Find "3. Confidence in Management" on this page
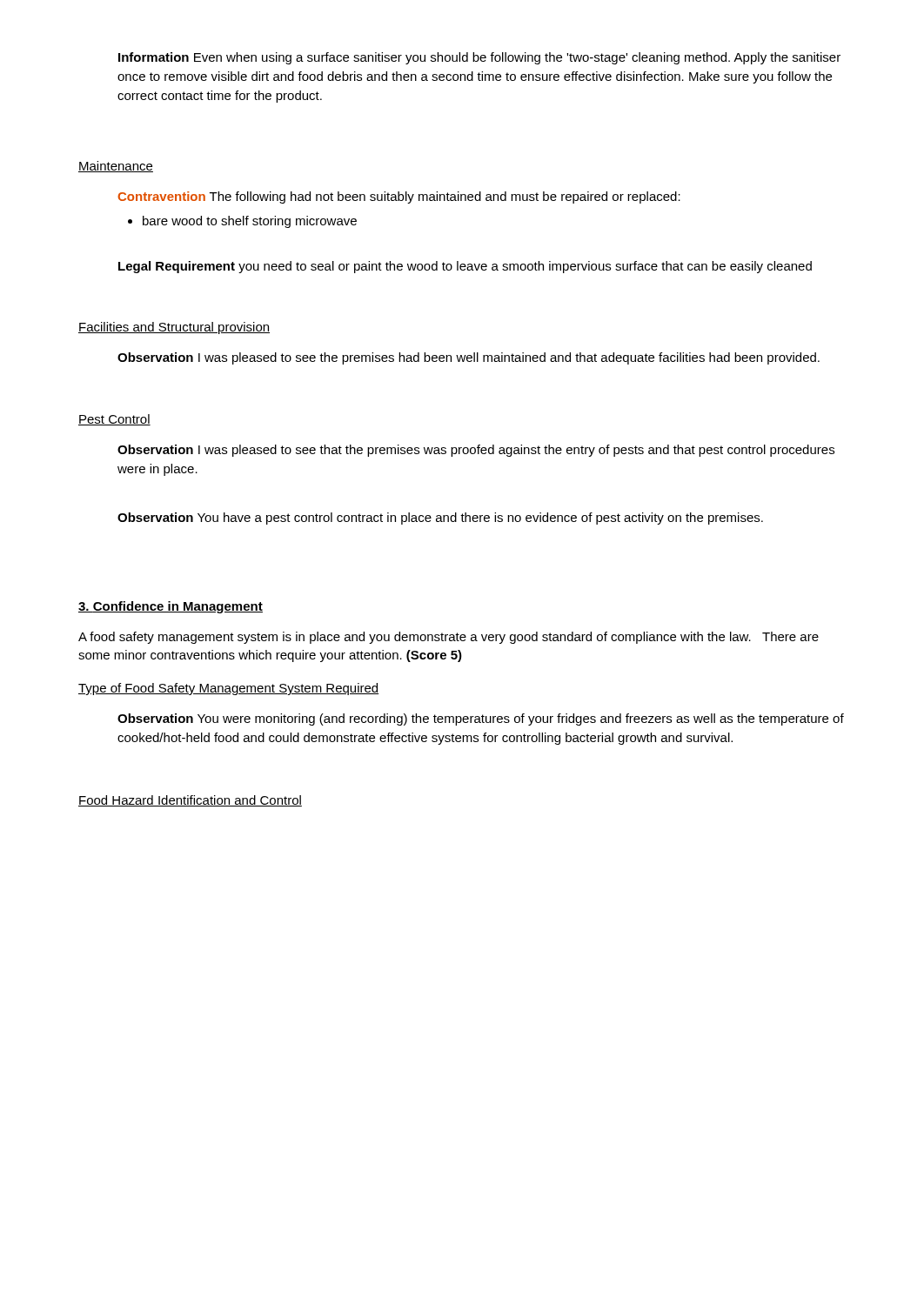Image resolution: width=924 pixels, height=1305 pixels. click(x=170, y=606)
